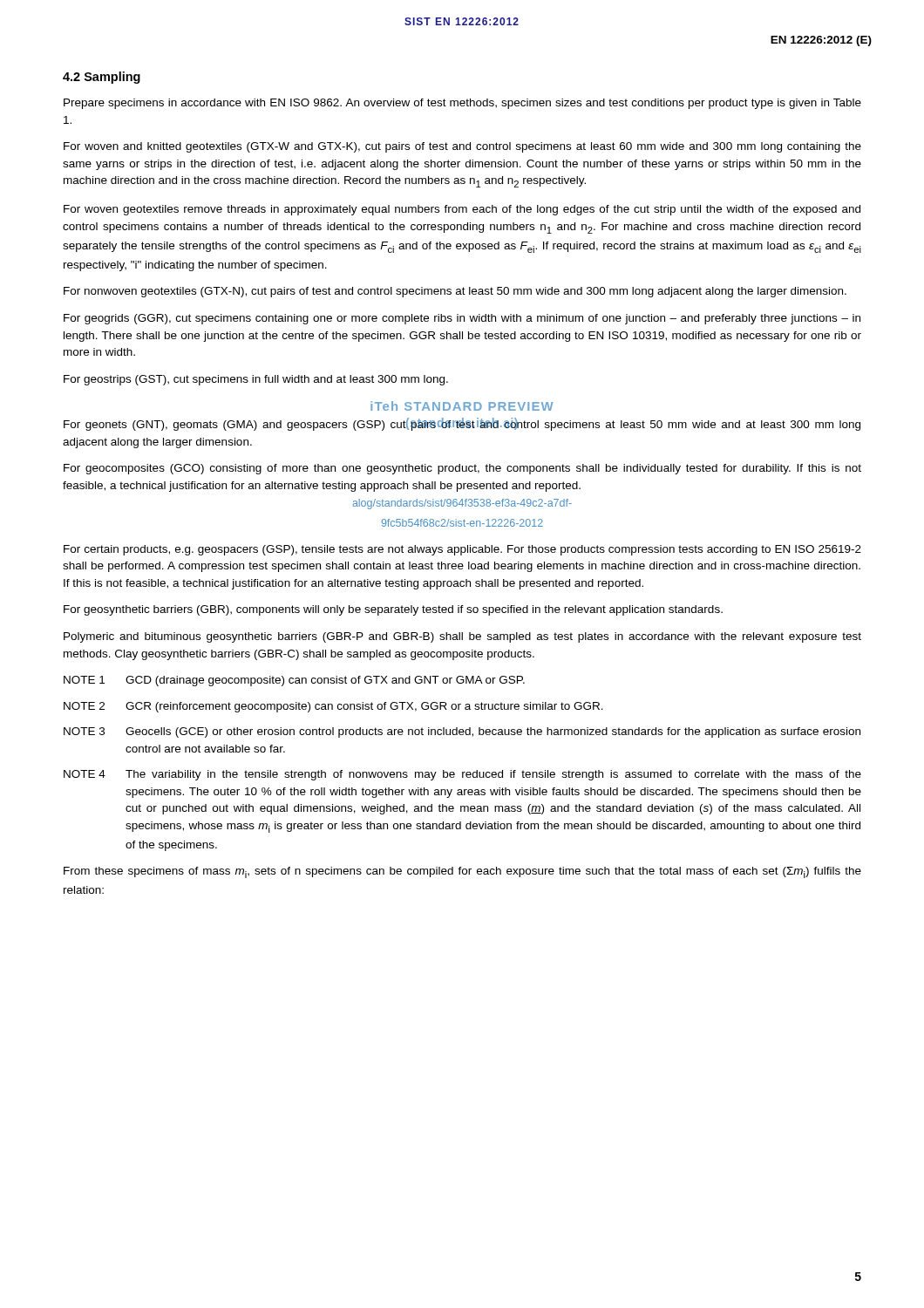Screen dimensions: 1308x924
Task: Locate the text block starting "NOTE 3 Geocells (GCE)"
Action: pyautogui.click(x=462, y=740)
